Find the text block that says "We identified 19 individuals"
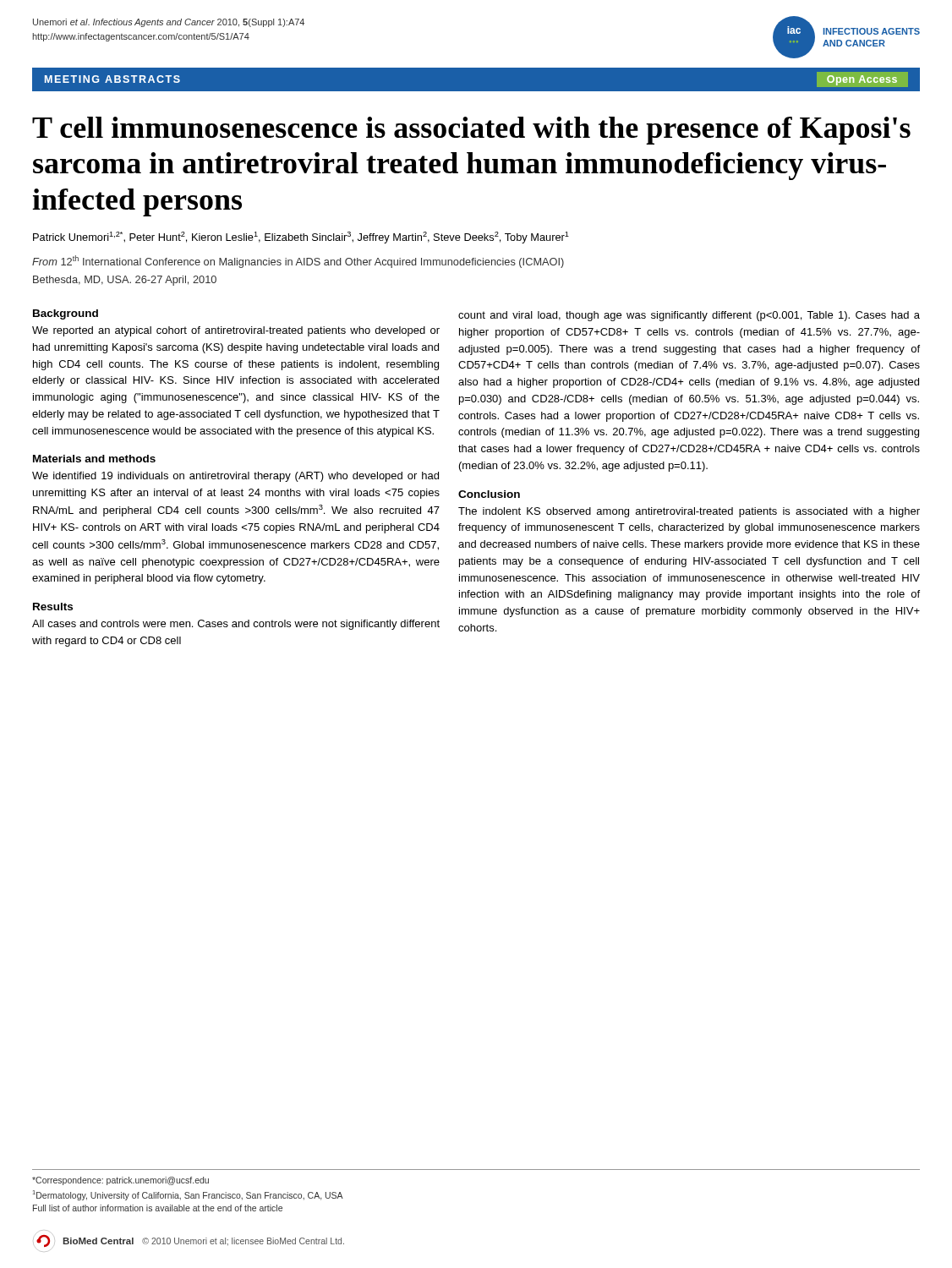The height and width of the screenshot is (1268, 952). click(236, 527)
